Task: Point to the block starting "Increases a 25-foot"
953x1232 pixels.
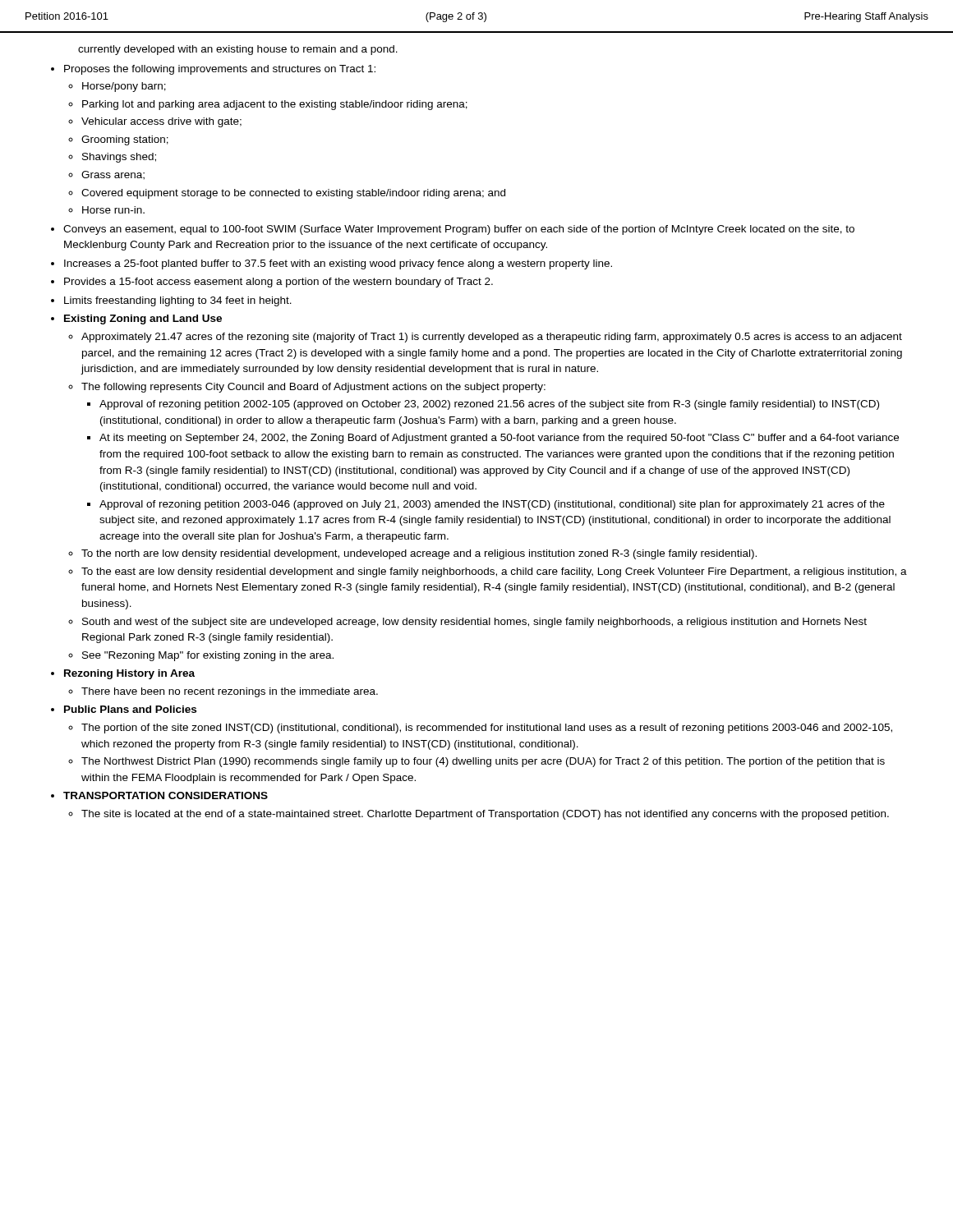Action: [338, 263]
